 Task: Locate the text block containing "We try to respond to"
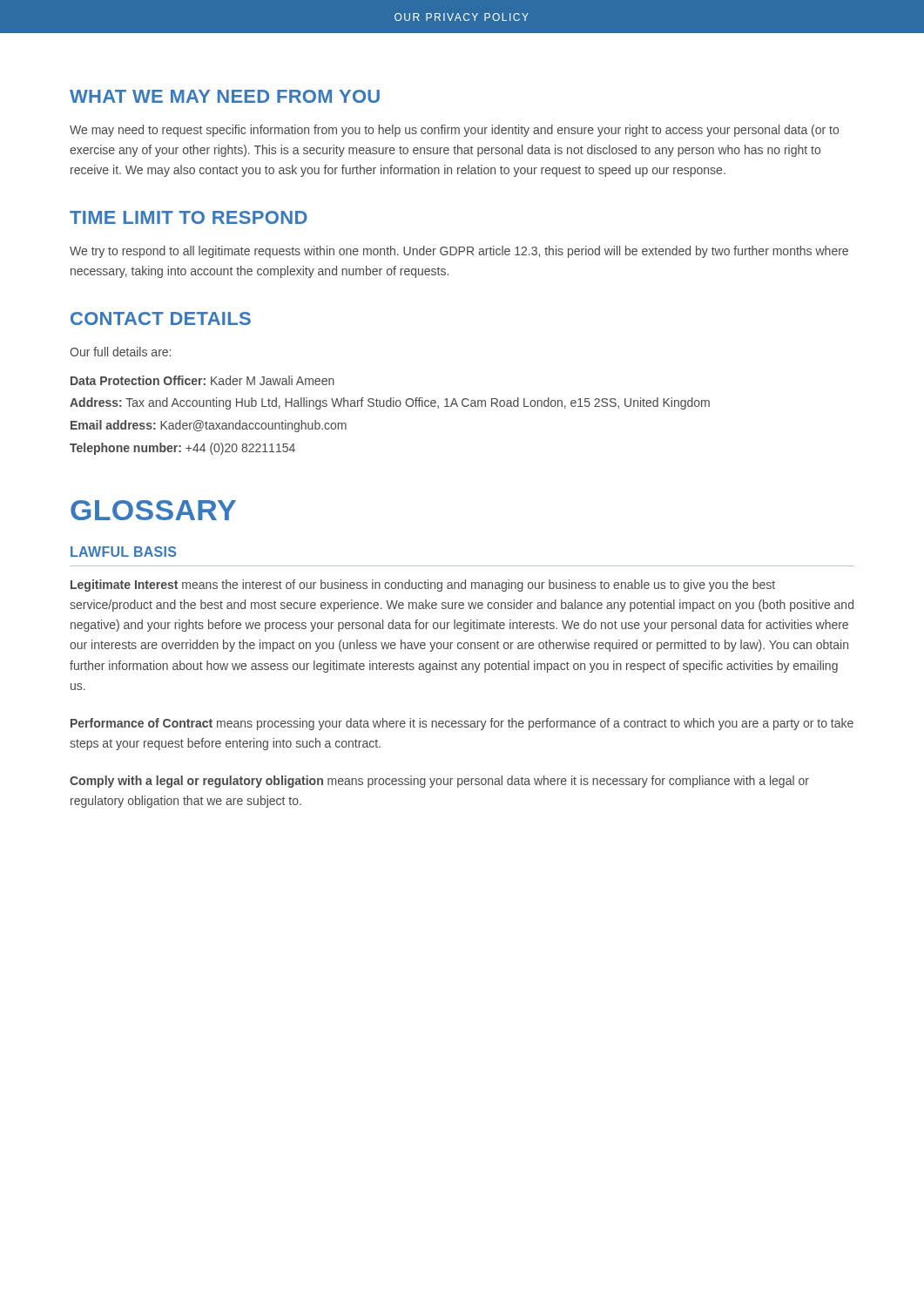tap(459, 261)
